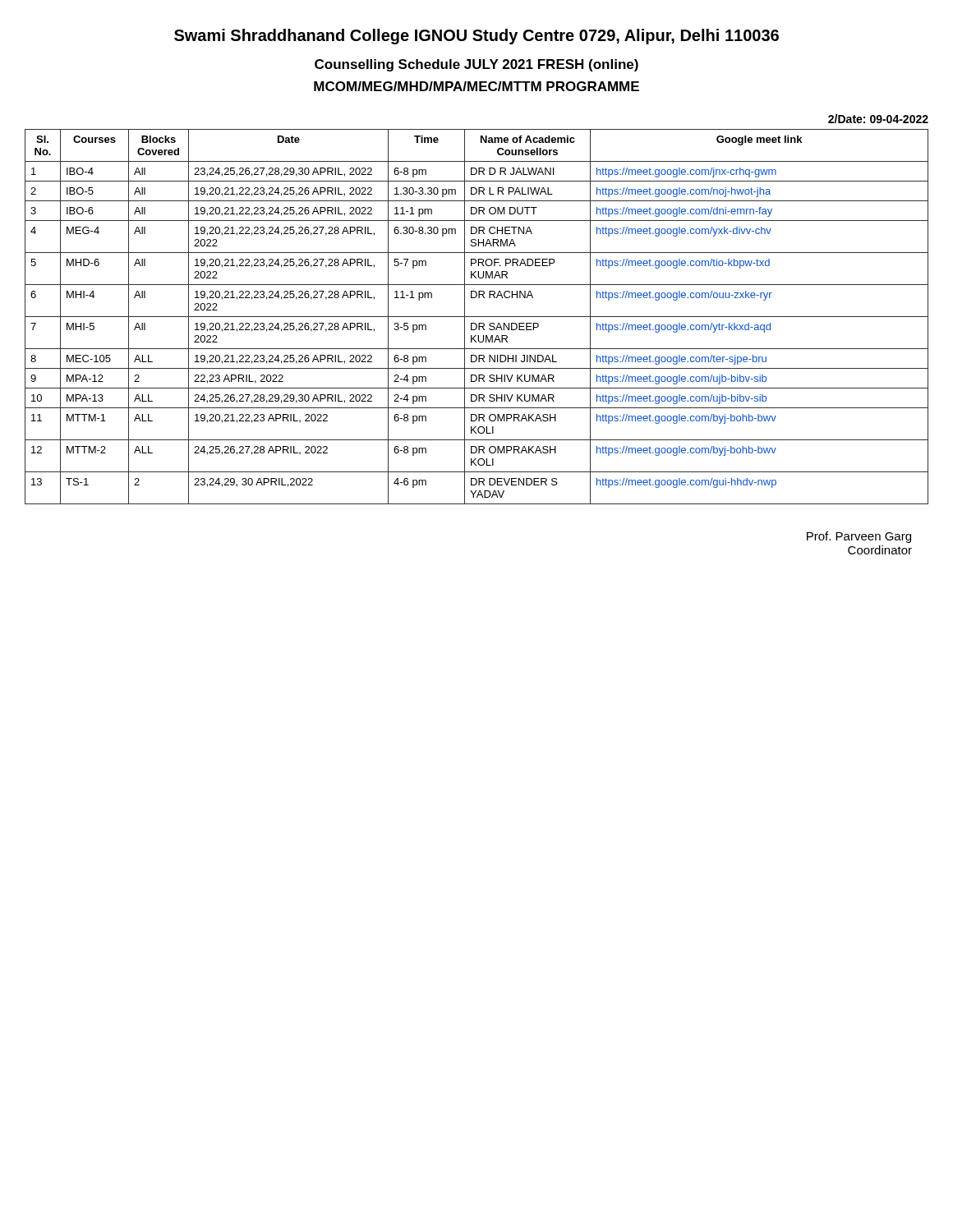Viewport: 953px width, 1232px height.
Task: Locate a table
Action: point(476,317)
